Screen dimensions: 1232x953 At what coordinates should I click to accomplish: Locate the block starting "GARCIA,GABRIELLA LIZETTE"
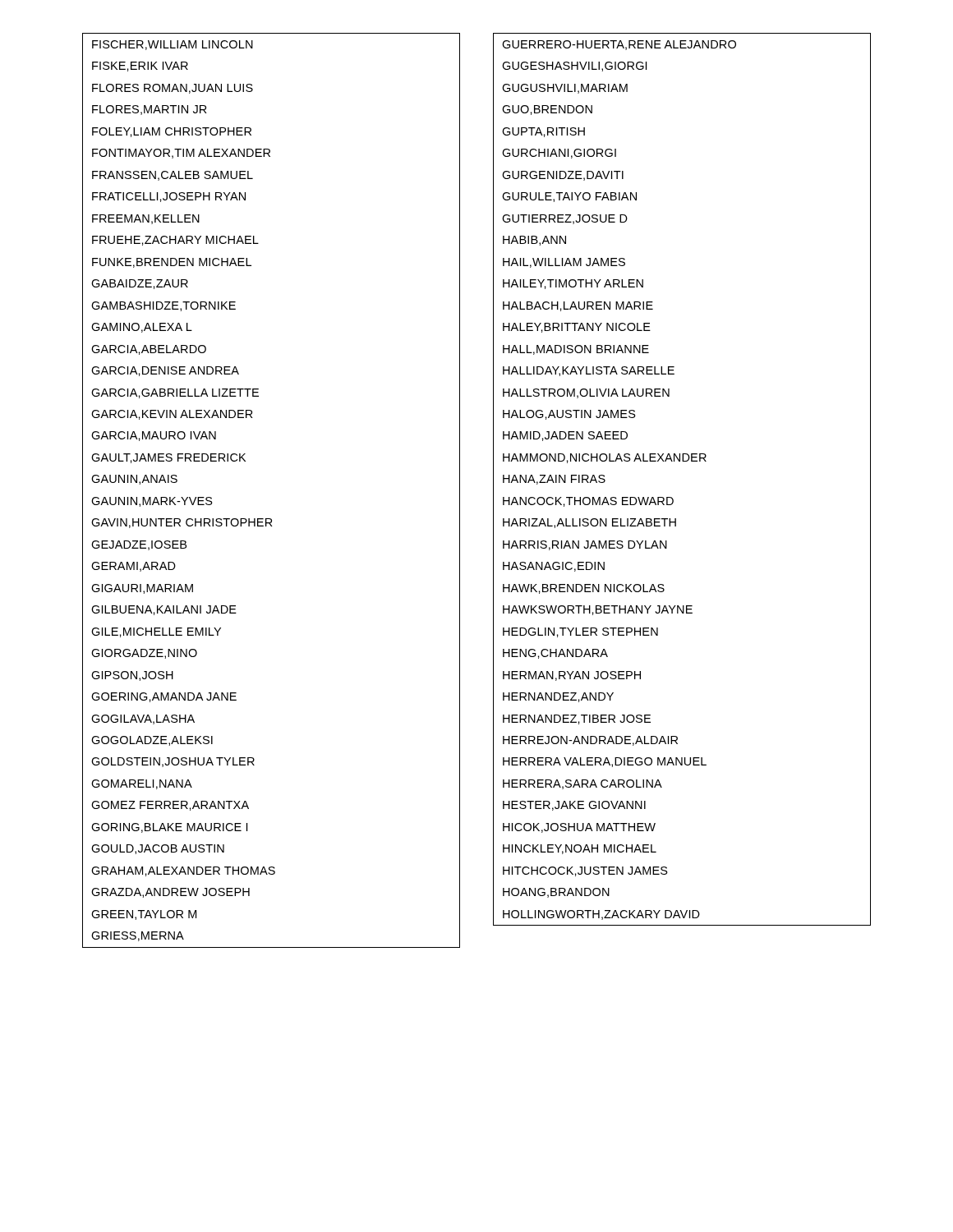pyautogui.click(x=175, y=392)
